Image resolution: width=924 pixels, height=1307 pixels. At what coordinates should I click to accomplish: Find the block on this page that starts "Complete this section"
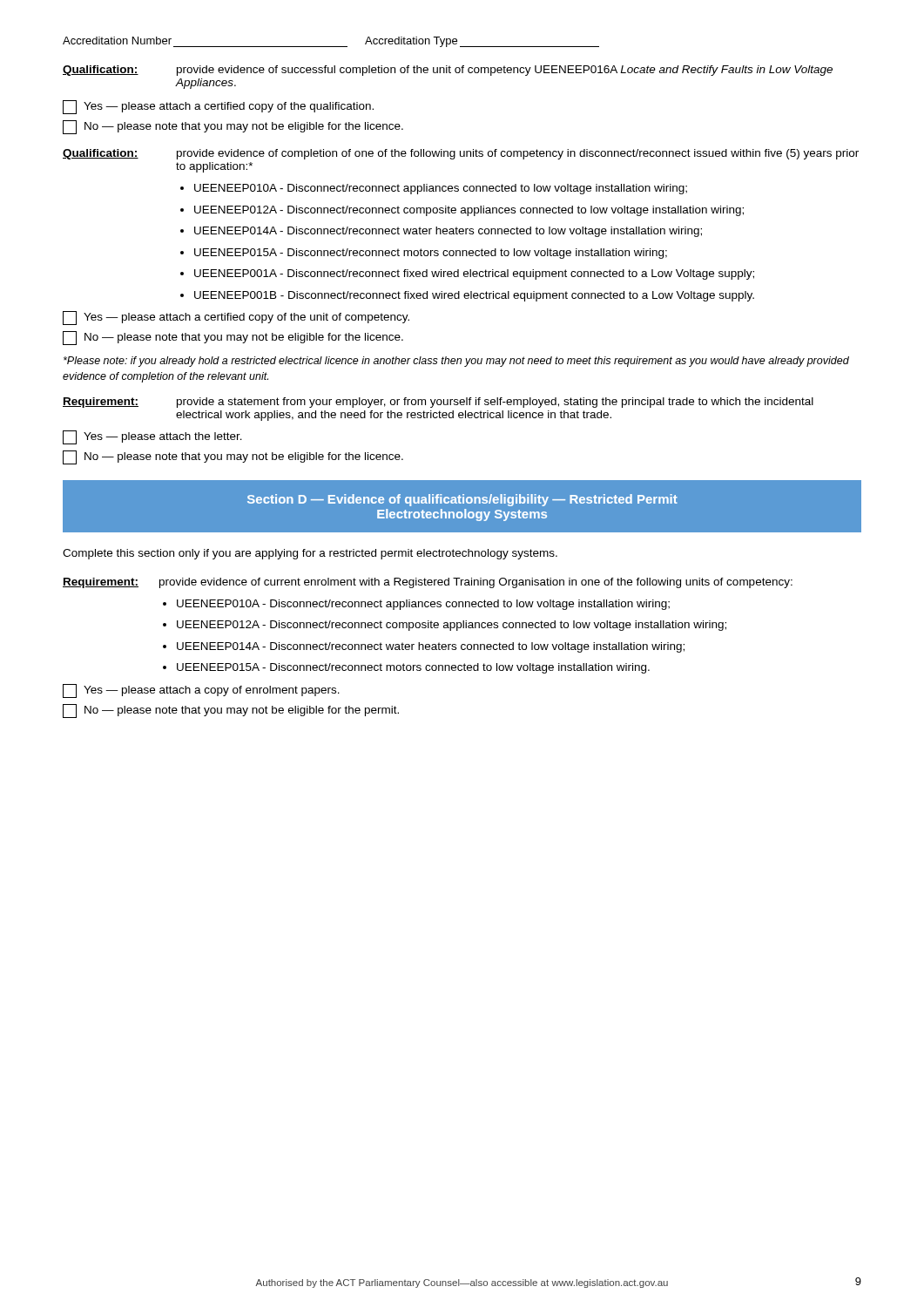pyautogui.click(x=310, y=553)
